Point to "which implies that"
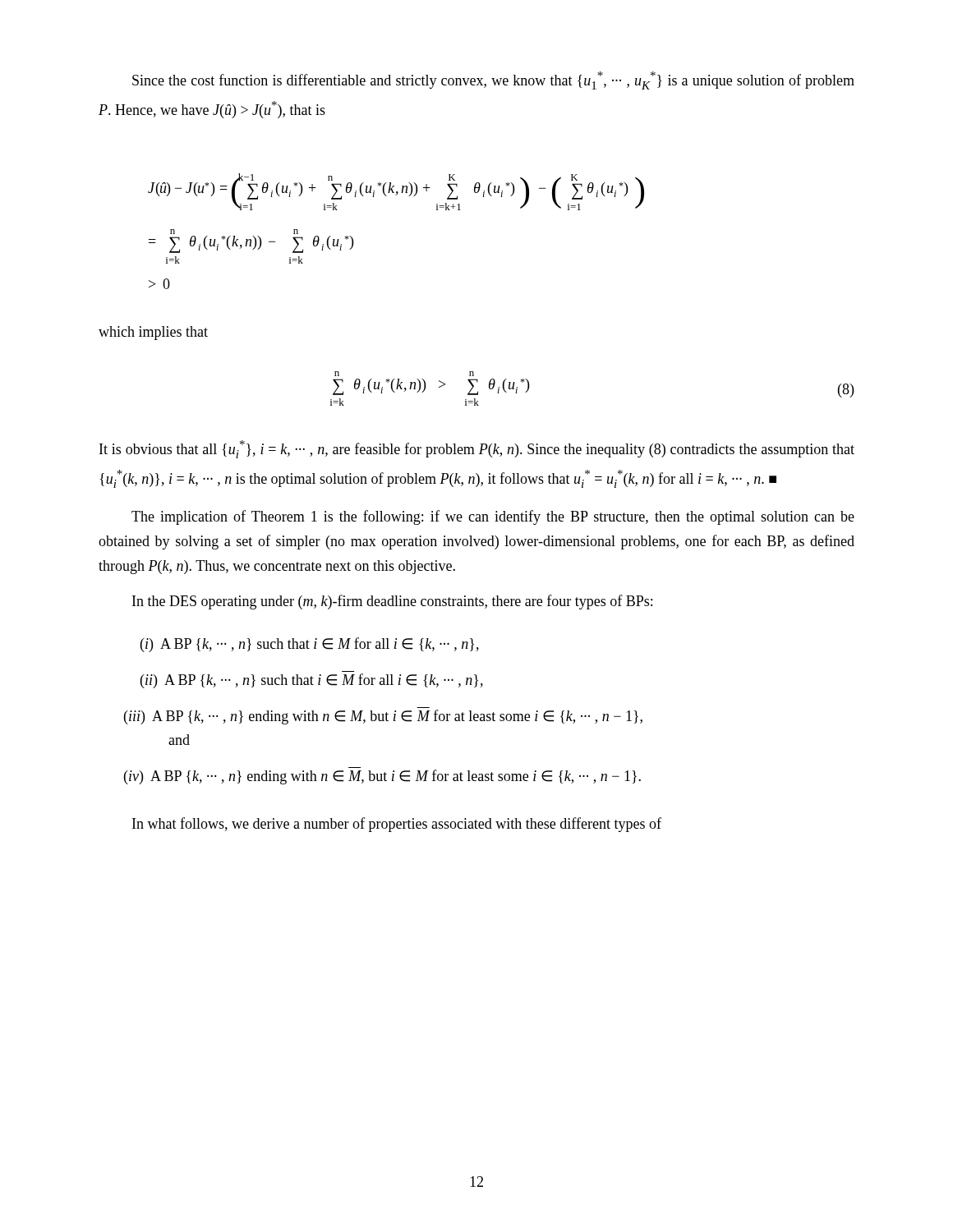The image size is (953, 1232). click(x=153, y=332)
